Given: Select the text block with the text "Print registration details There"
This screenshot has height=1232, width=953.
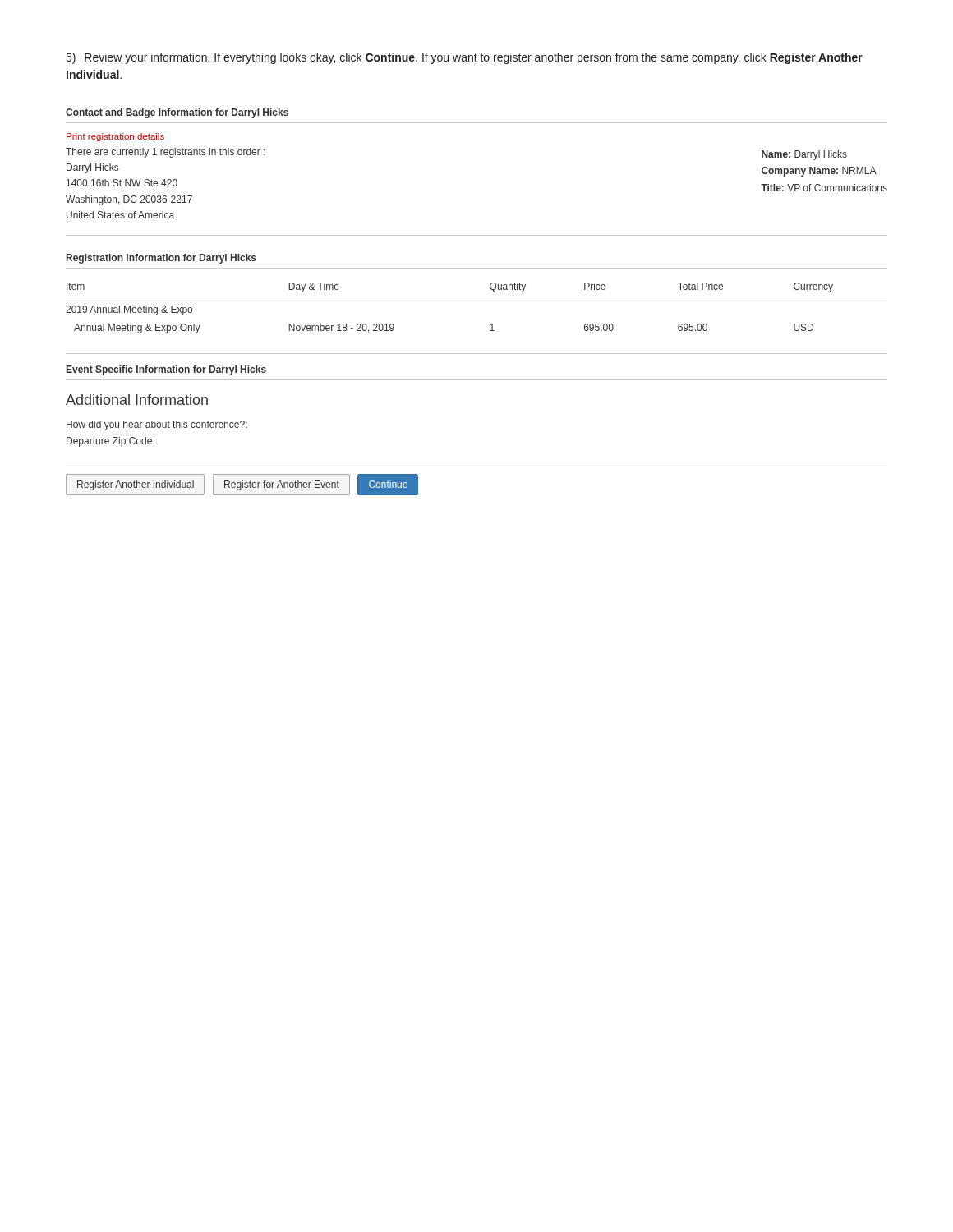Looking at the screenshot, I should coord(115,137).
